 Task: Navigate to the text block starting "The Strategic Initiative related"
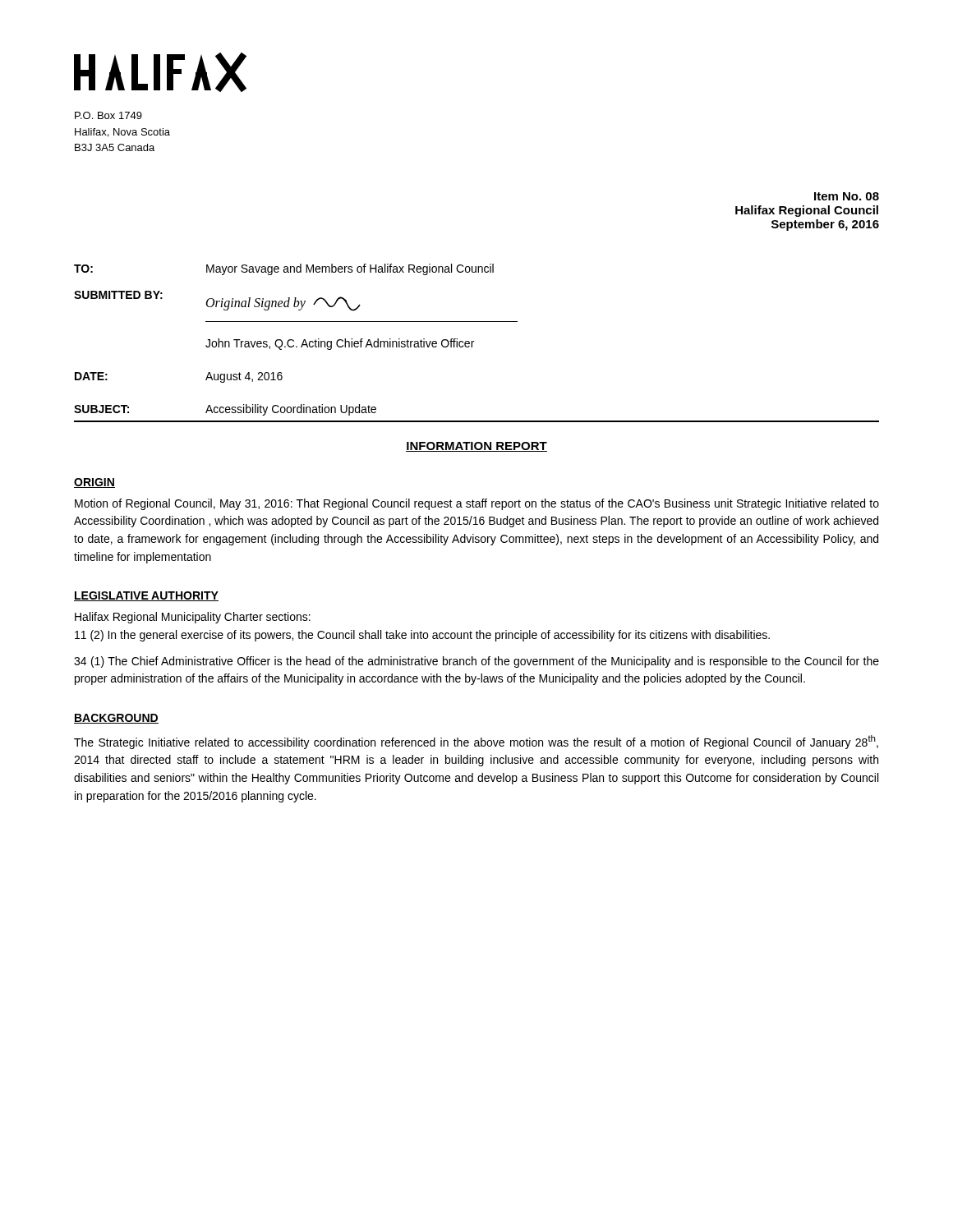click(476, 767)
